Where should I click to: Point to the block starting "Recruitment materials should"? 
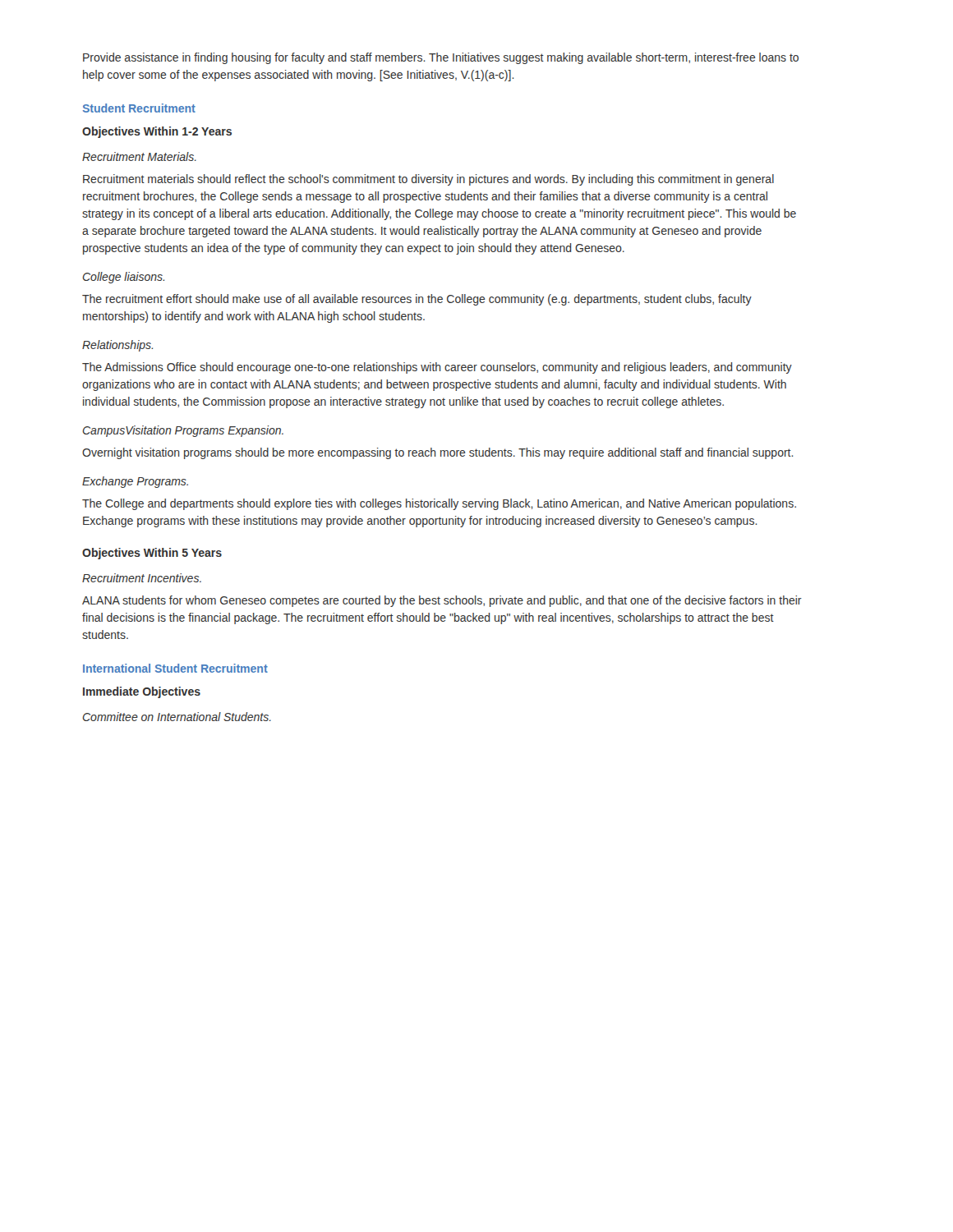click(439, 214)
